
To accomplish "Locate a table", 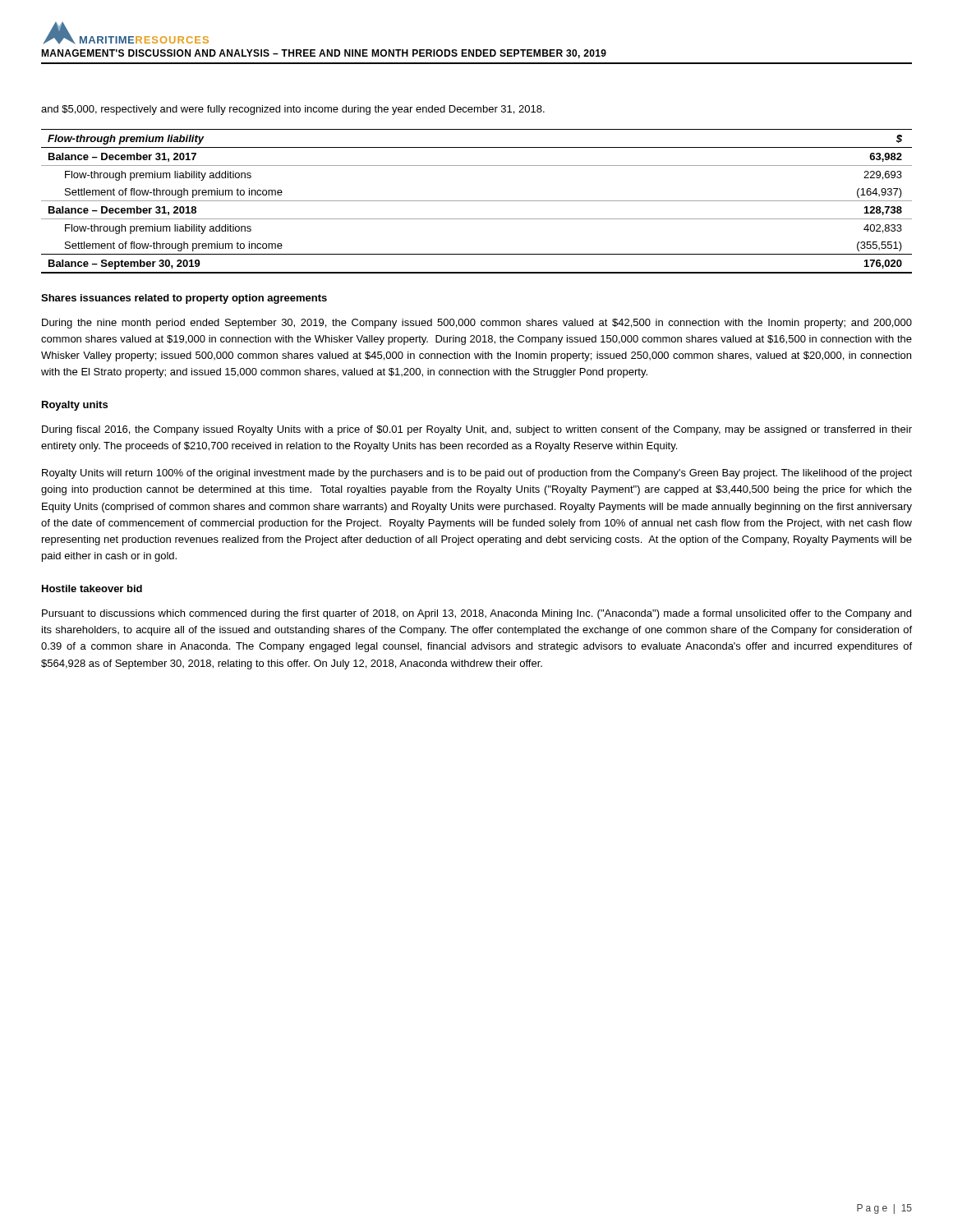I will [476, 201].
